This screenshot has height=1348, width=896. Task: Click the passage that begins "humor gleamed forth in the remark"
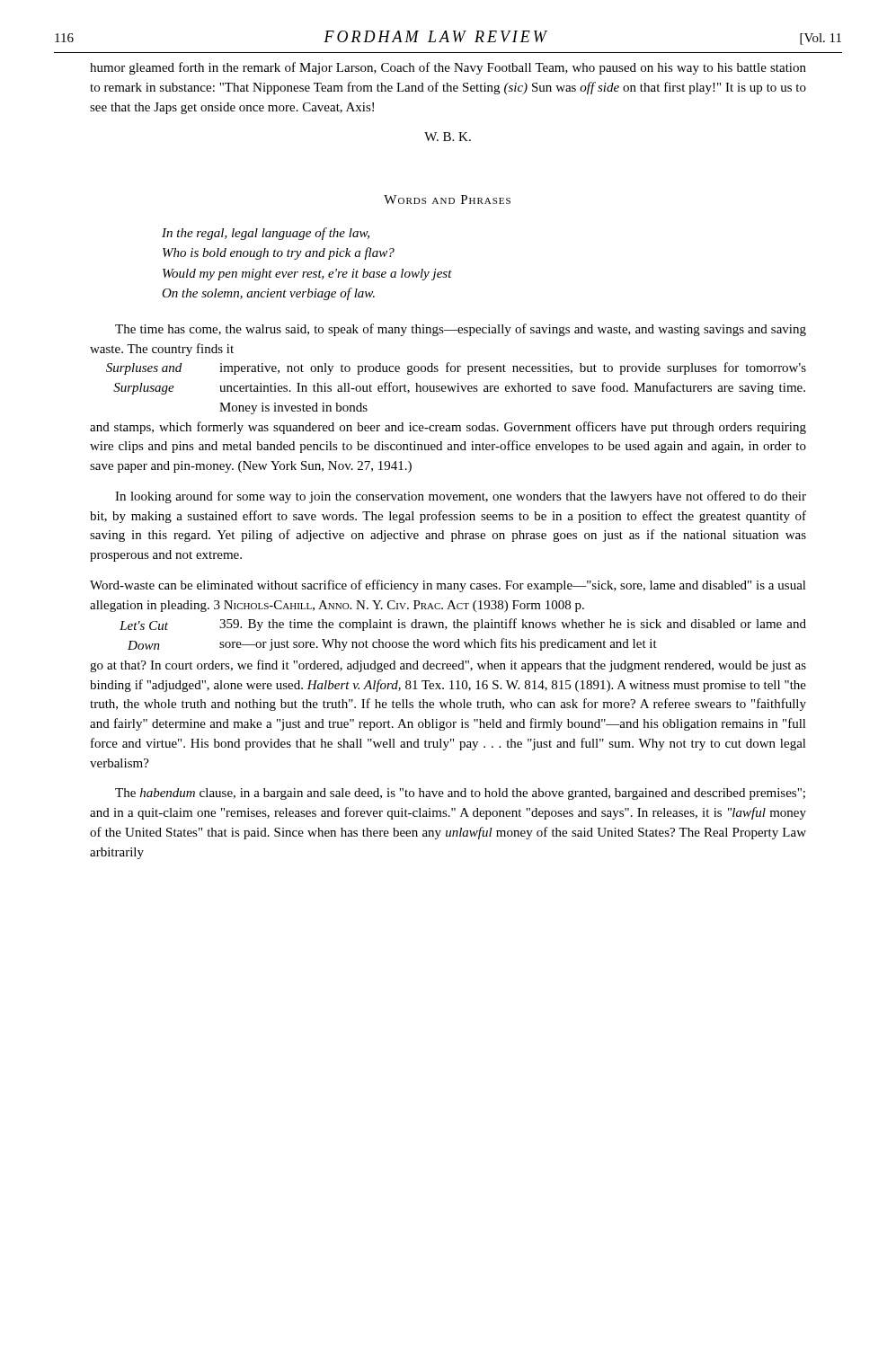pos(448,87)
